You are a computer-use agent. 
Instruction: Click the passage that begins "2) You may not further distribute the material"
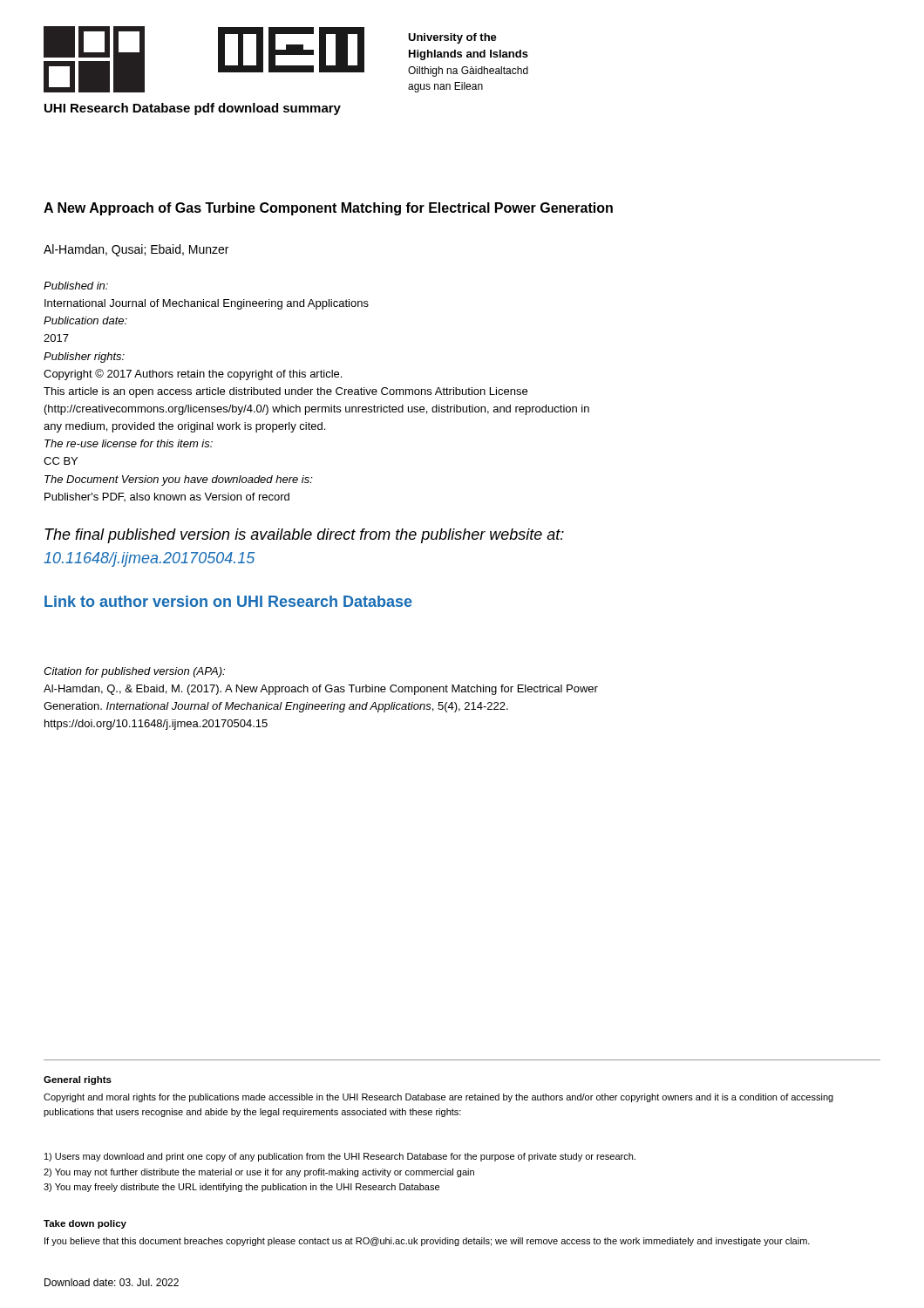[x=259, y=1172]
